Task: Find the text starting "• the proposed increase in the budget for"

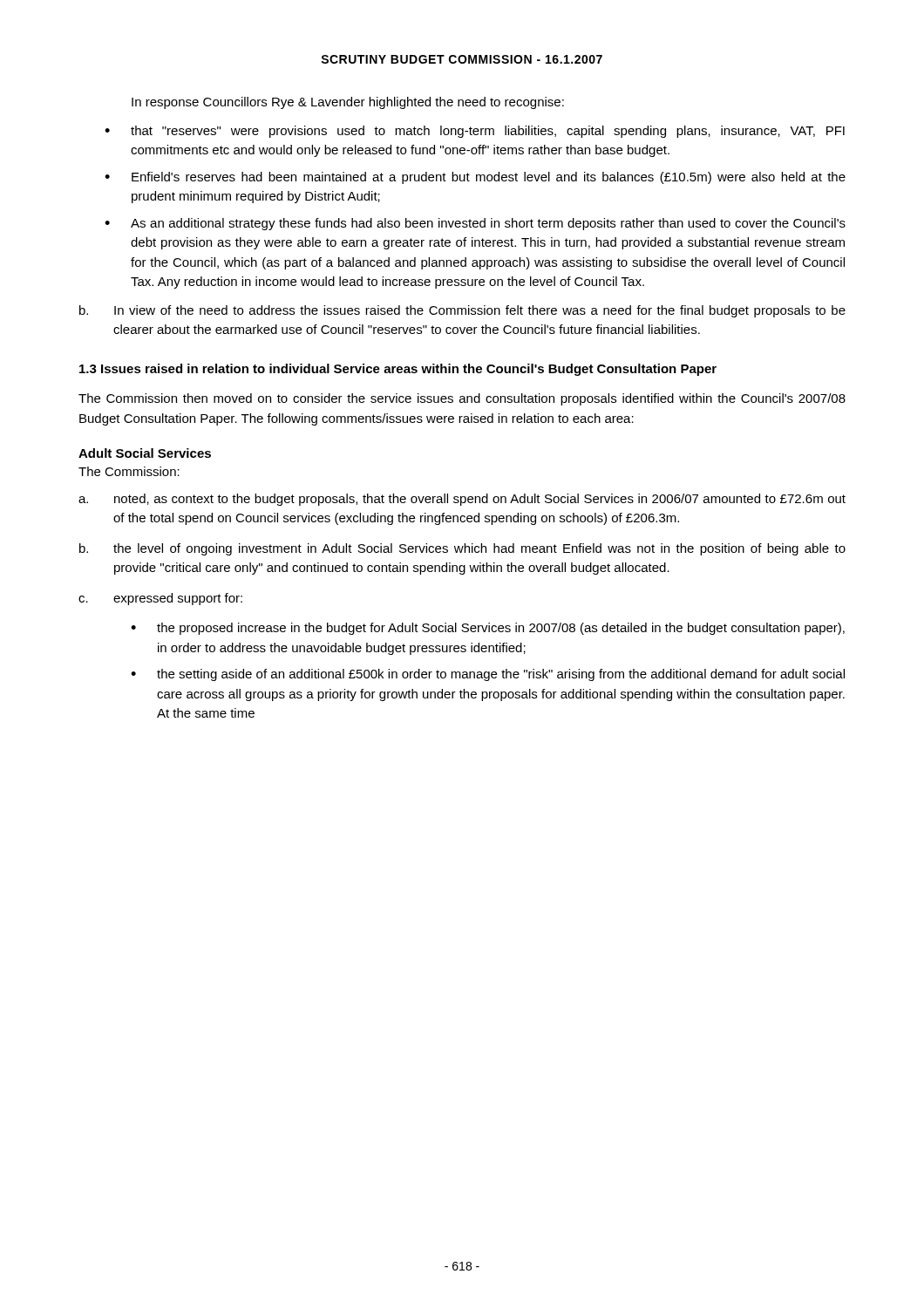Action: pyautogui.click(x=488, y=638)
